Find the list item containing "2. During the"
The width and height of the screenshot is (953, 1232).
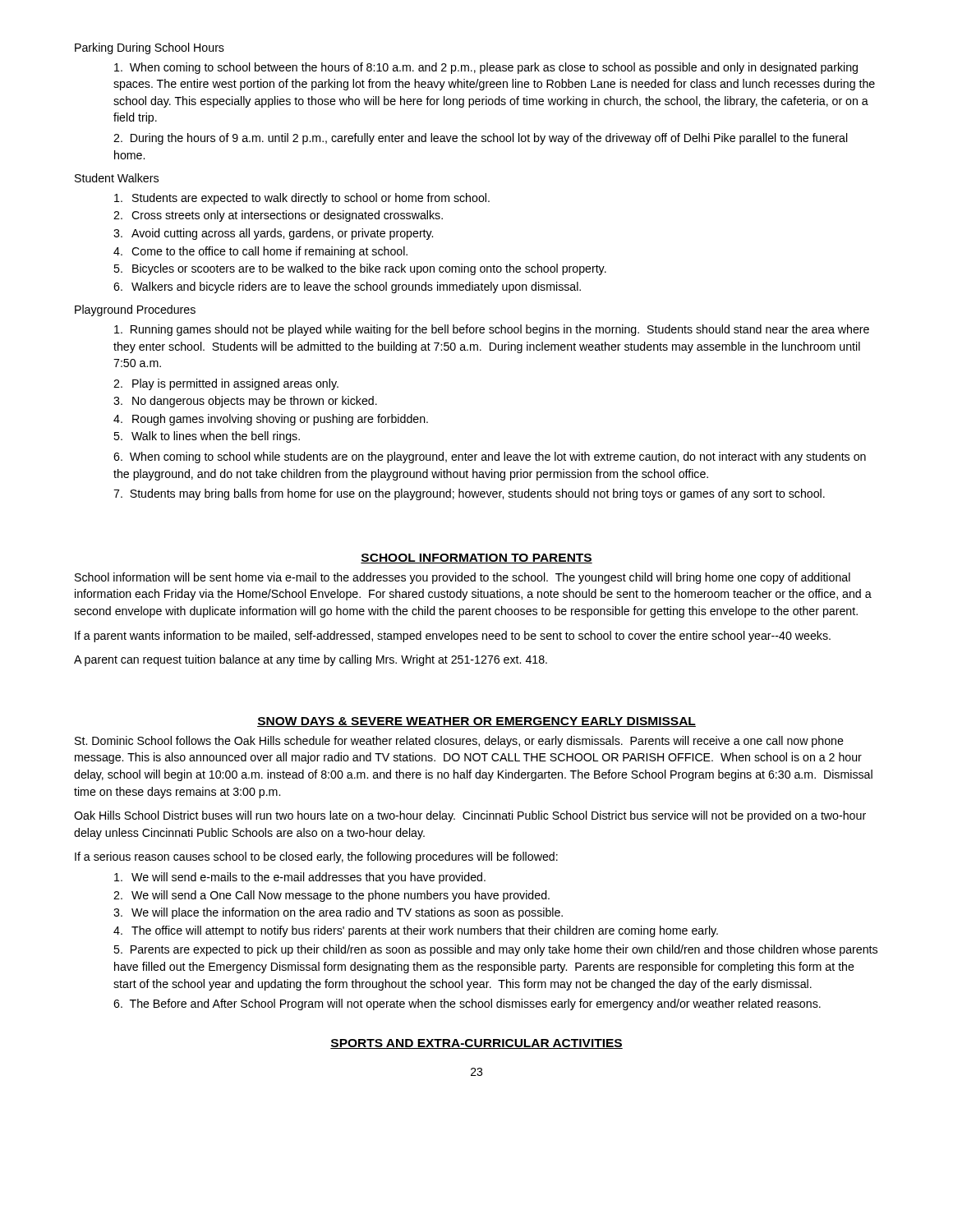click(481, 146)
